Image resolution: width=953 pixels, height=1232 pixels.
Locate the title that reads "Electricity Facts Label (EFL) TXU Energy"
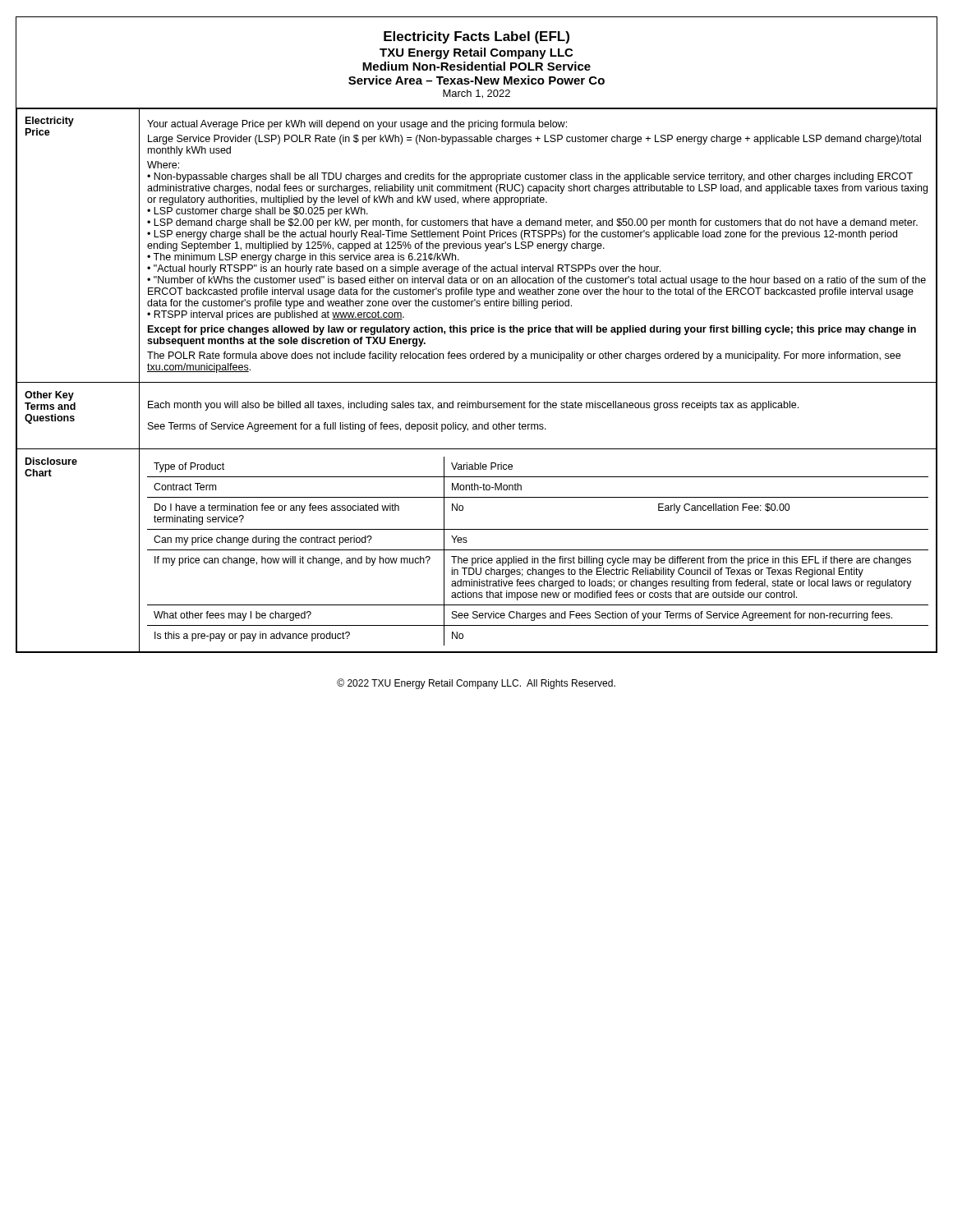[476, 64]
